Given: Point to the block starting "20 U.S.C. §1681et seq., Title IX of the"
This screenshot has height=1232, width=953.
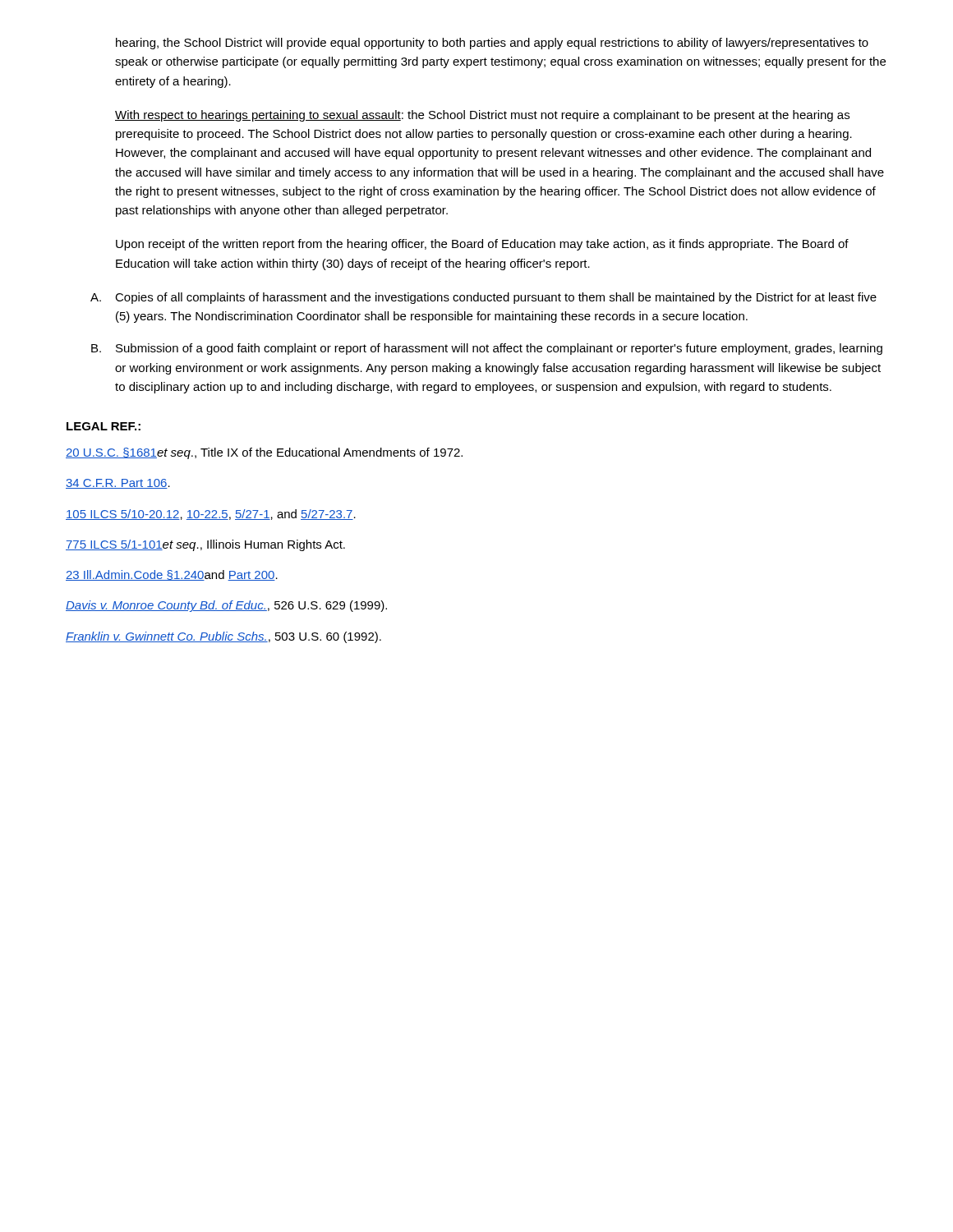Looking at the screenshot, I should pyautogui.click(x=265, y=452).
